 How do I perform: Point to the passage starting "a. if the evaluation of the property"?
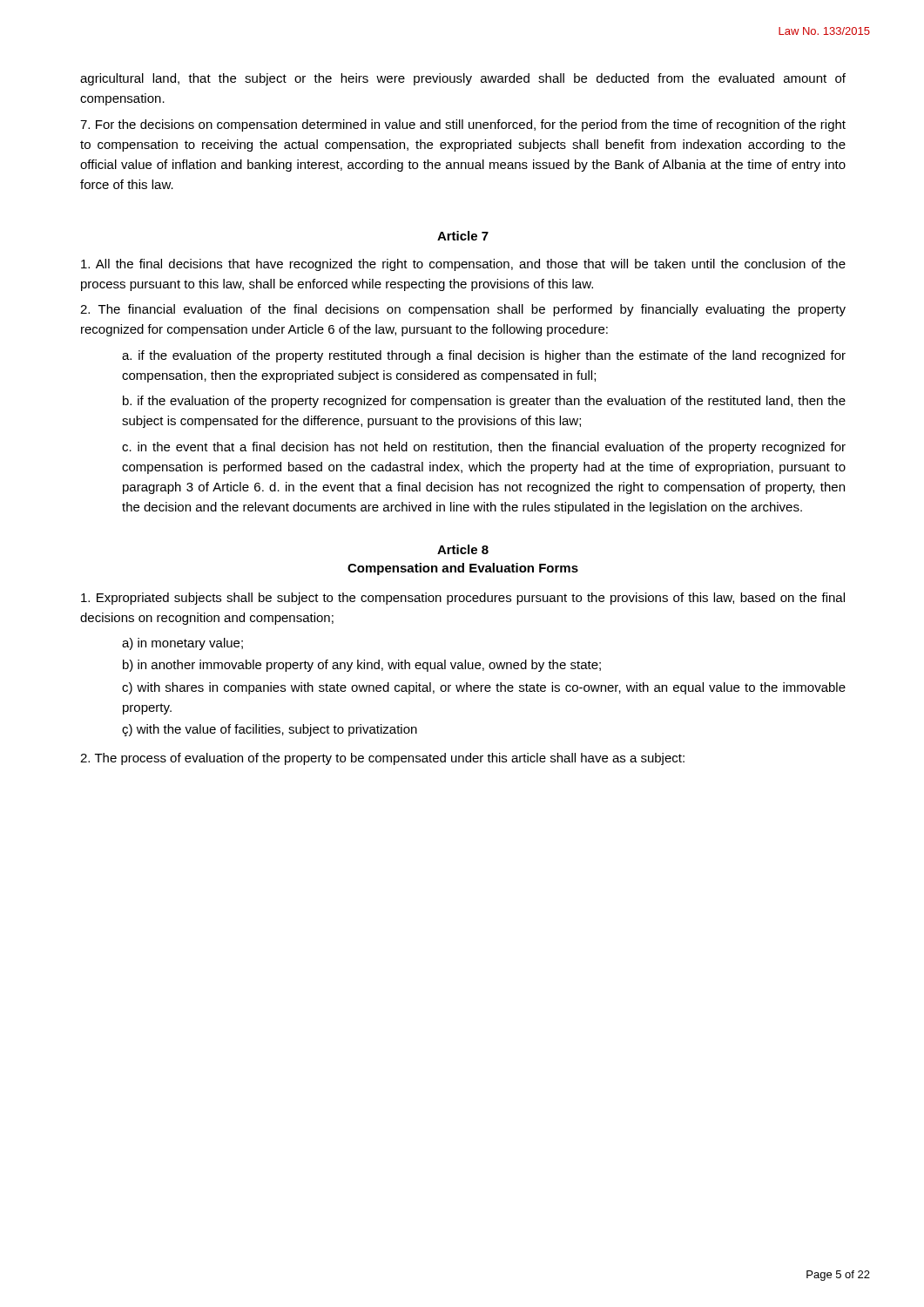point(484,365)
